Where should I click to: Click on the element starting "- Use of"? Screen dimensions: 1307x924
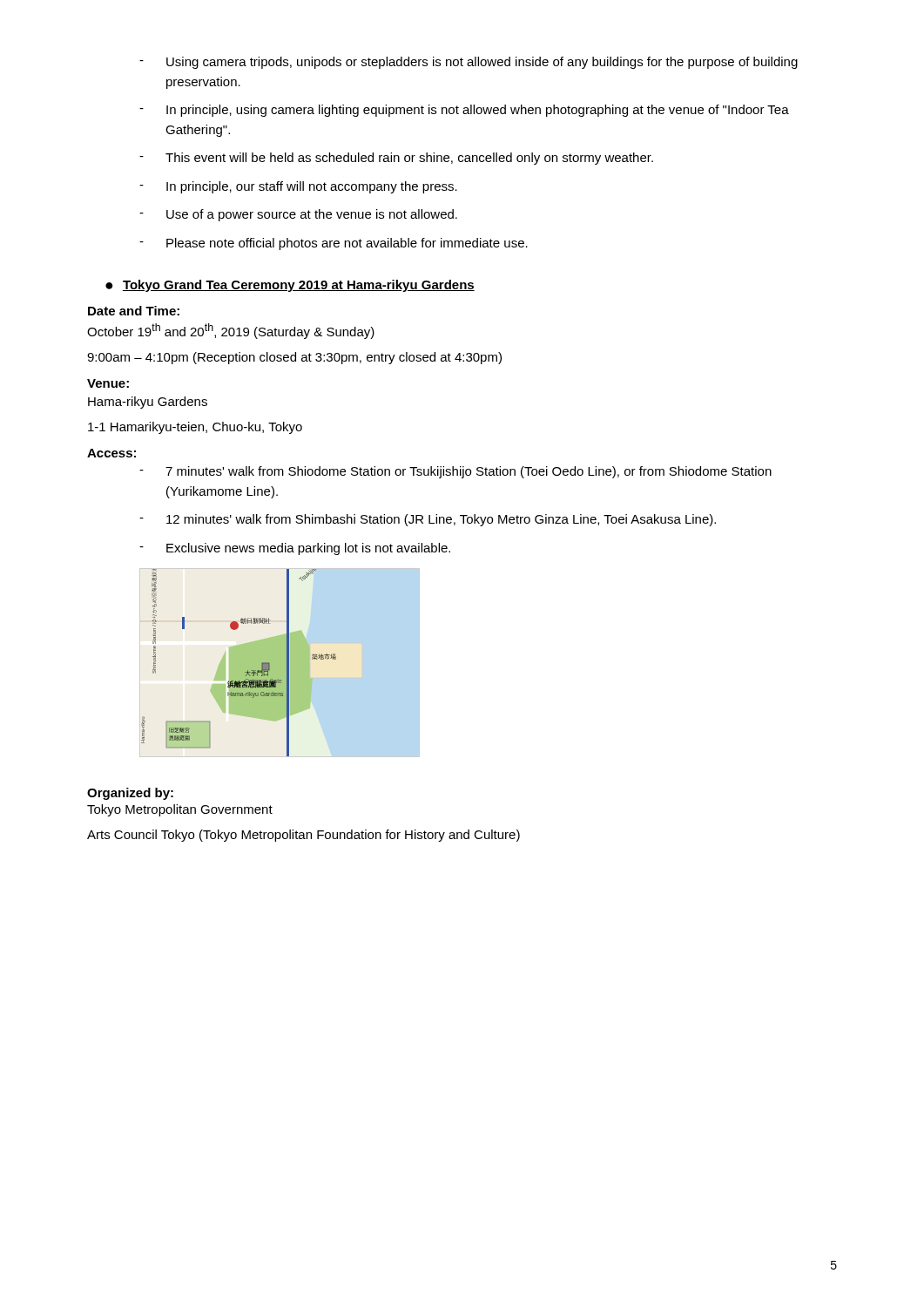(x=298, y=215)
